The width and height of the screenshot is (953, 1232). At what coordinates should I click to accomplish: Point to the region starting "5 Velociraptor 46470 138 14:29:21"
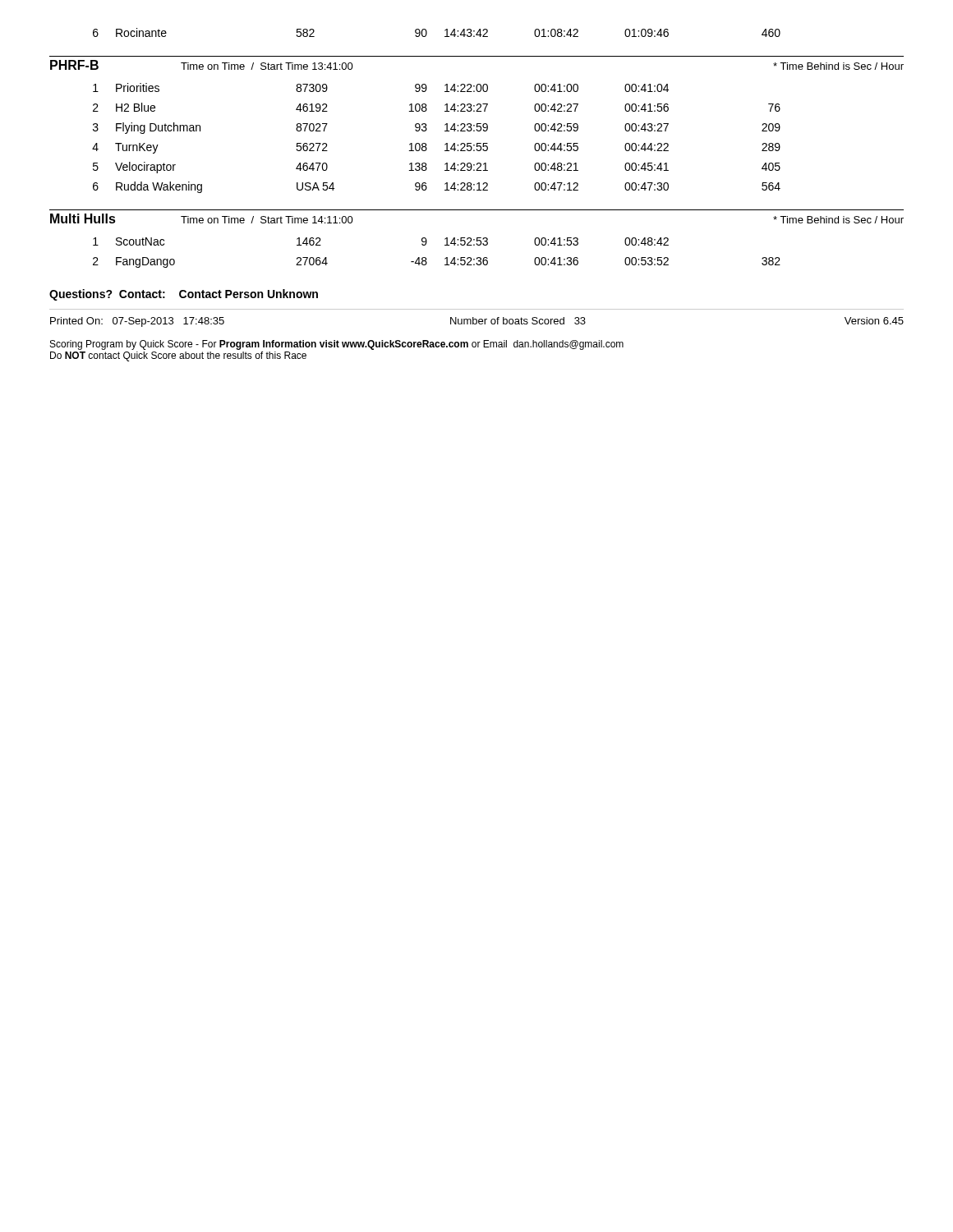click(415, 167)
